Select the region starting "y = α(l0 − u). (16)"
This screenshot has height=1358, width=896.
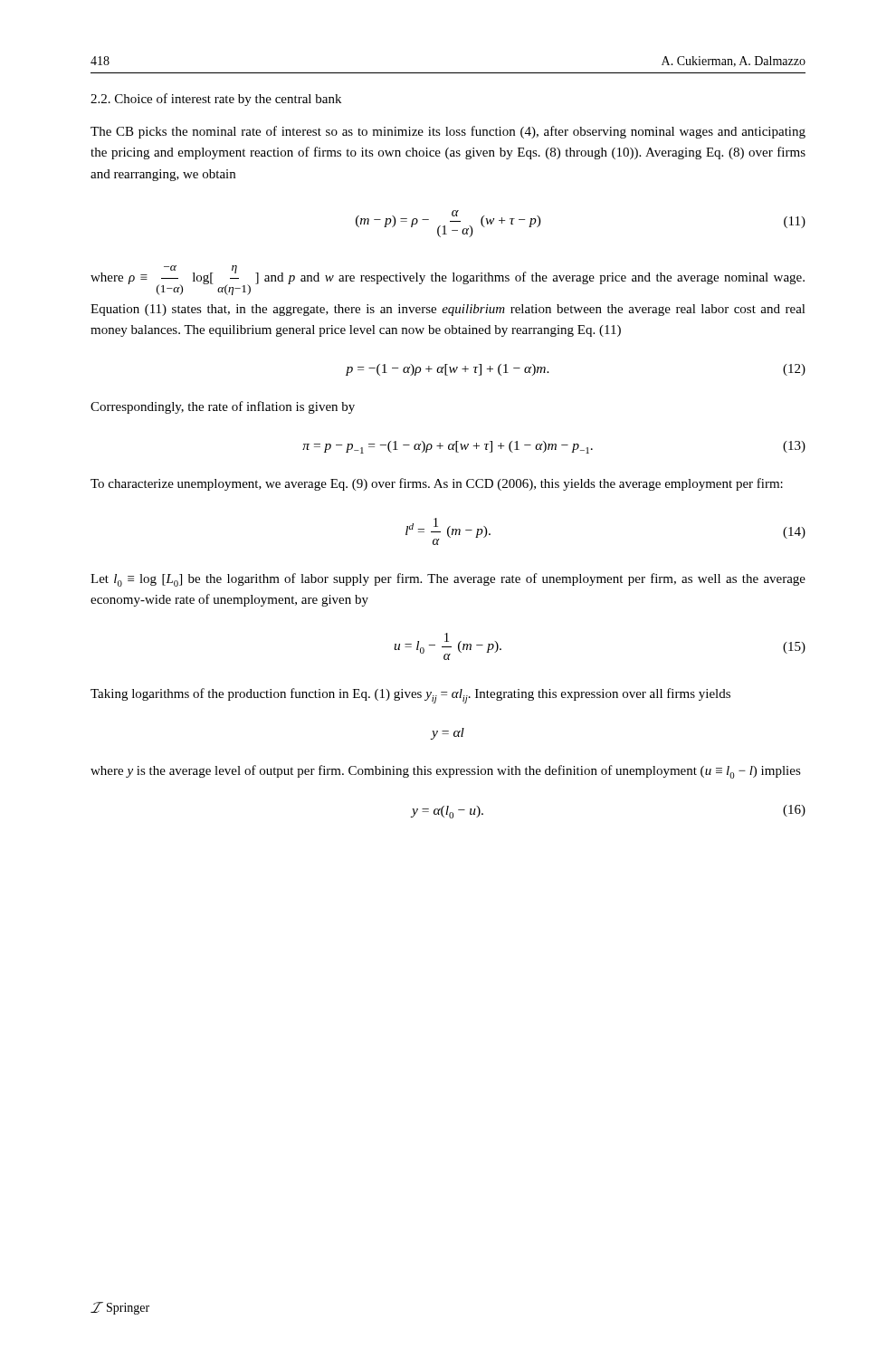point(448,810)
